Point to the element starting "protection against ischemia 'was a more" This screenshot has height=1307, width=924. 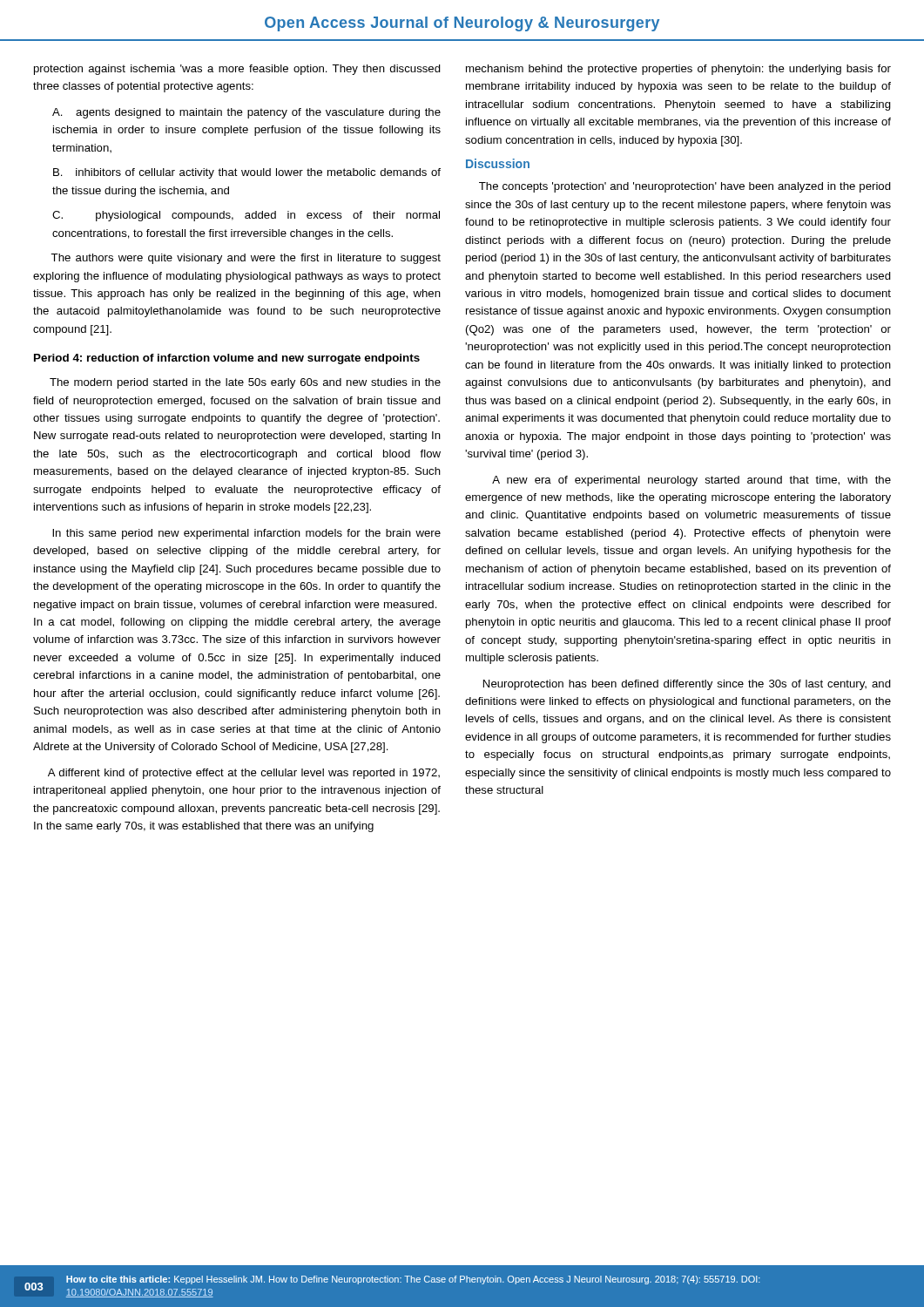[237, 77]
